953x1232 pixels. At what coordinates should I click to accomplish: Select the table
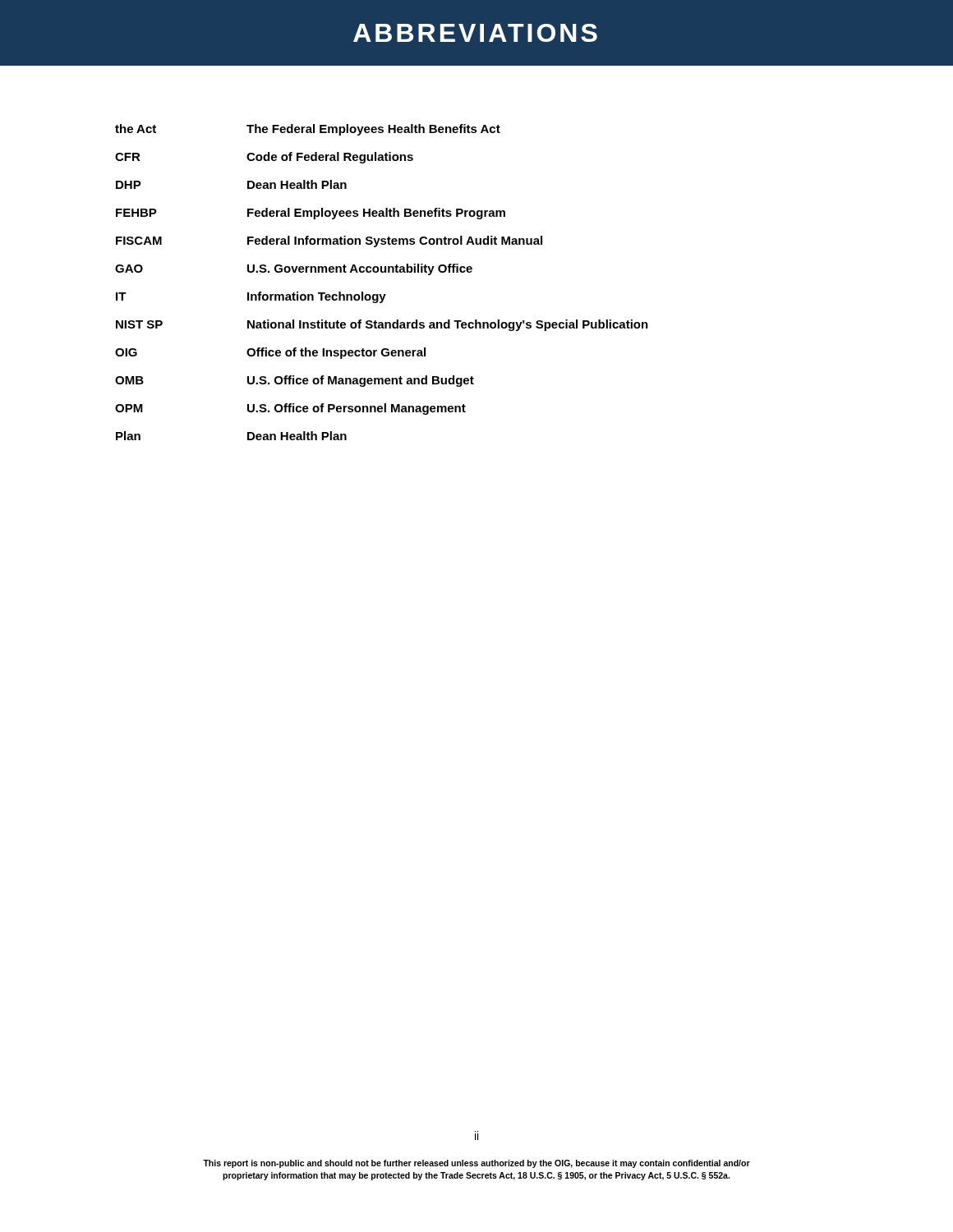[476, 258]
